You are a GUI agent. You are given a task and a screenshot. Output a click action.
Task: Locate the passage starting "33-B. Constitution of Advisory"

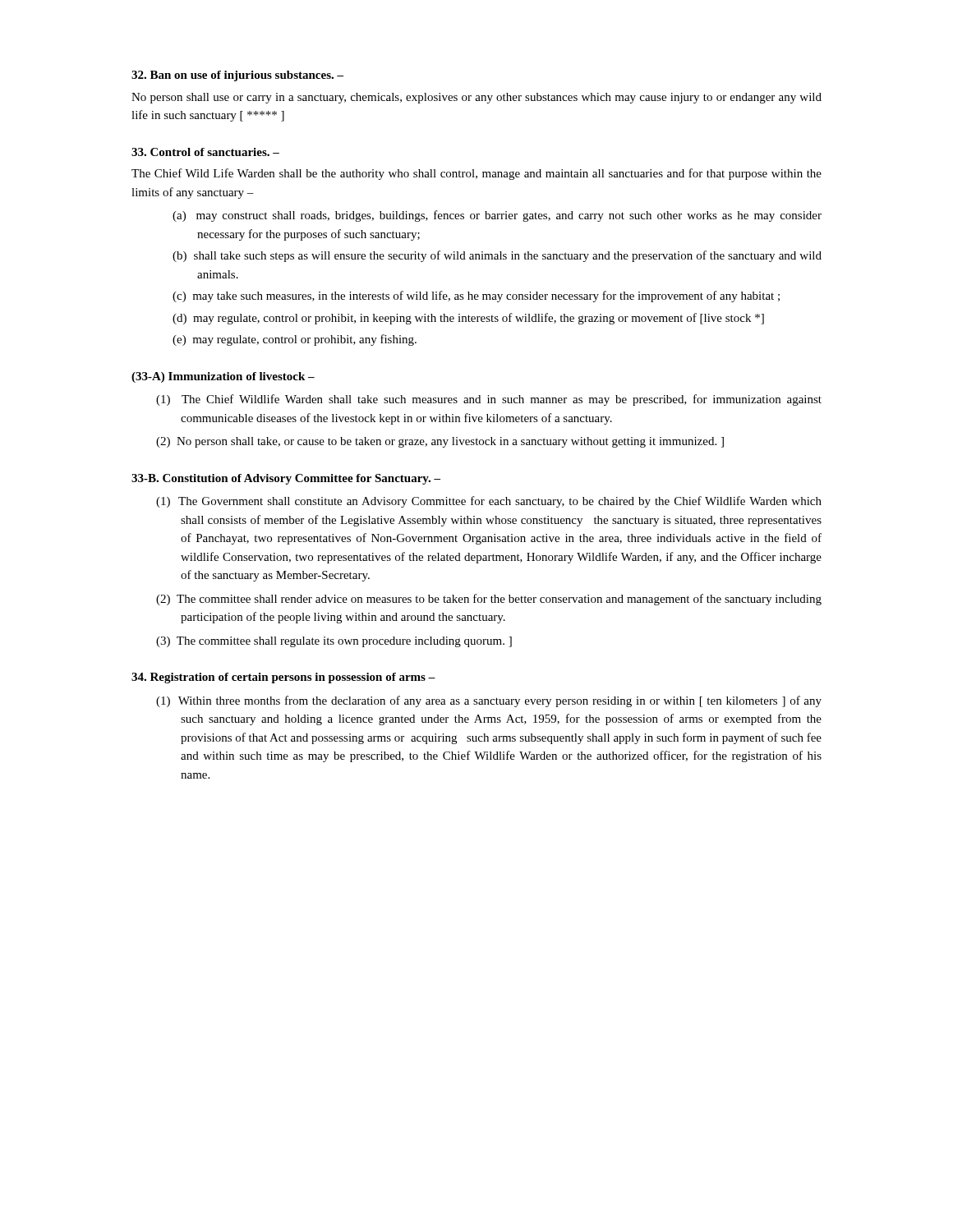coord(286,478)
